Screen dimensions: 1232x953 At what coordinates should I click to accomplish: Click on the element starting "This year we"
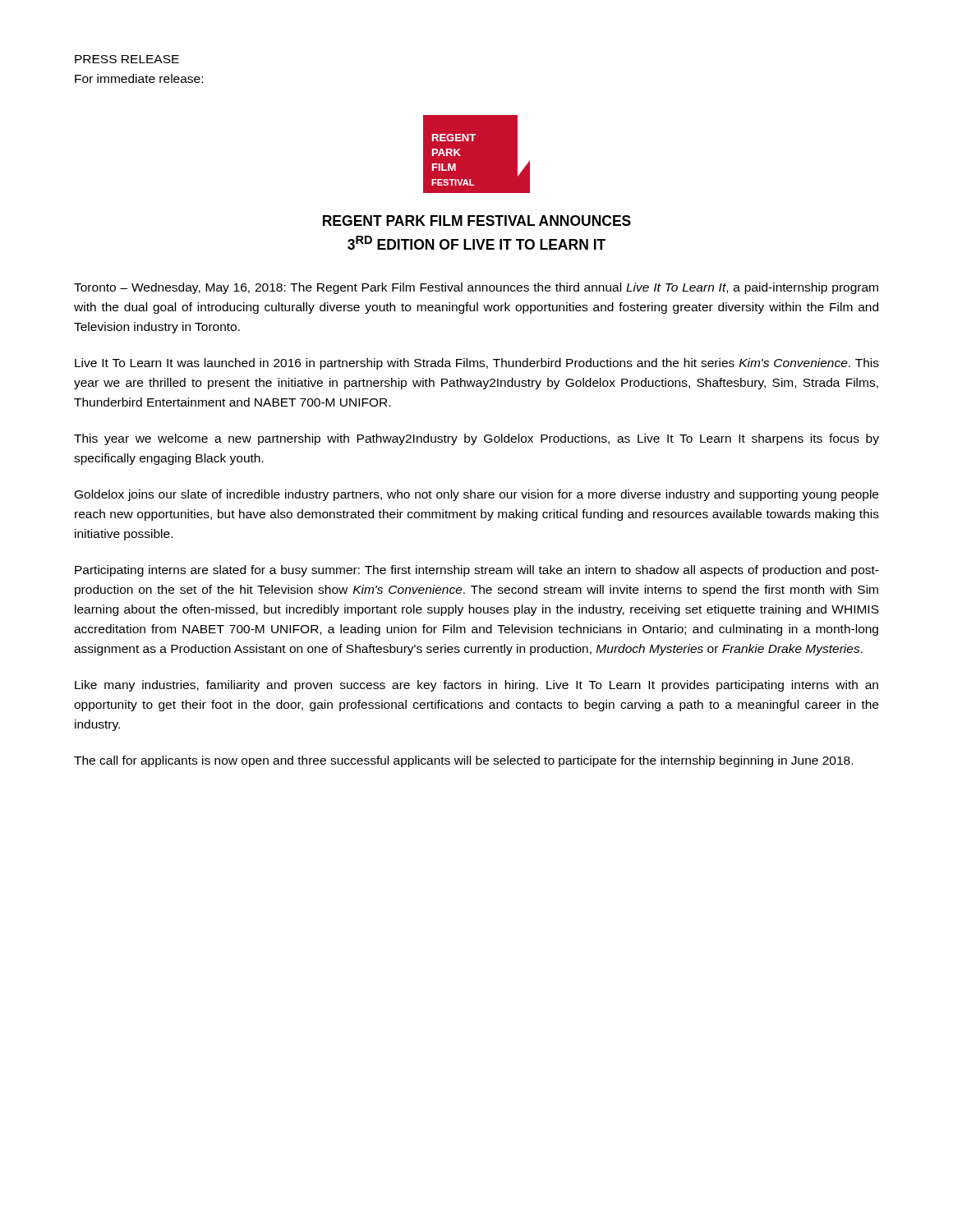[x=476, y=448]
